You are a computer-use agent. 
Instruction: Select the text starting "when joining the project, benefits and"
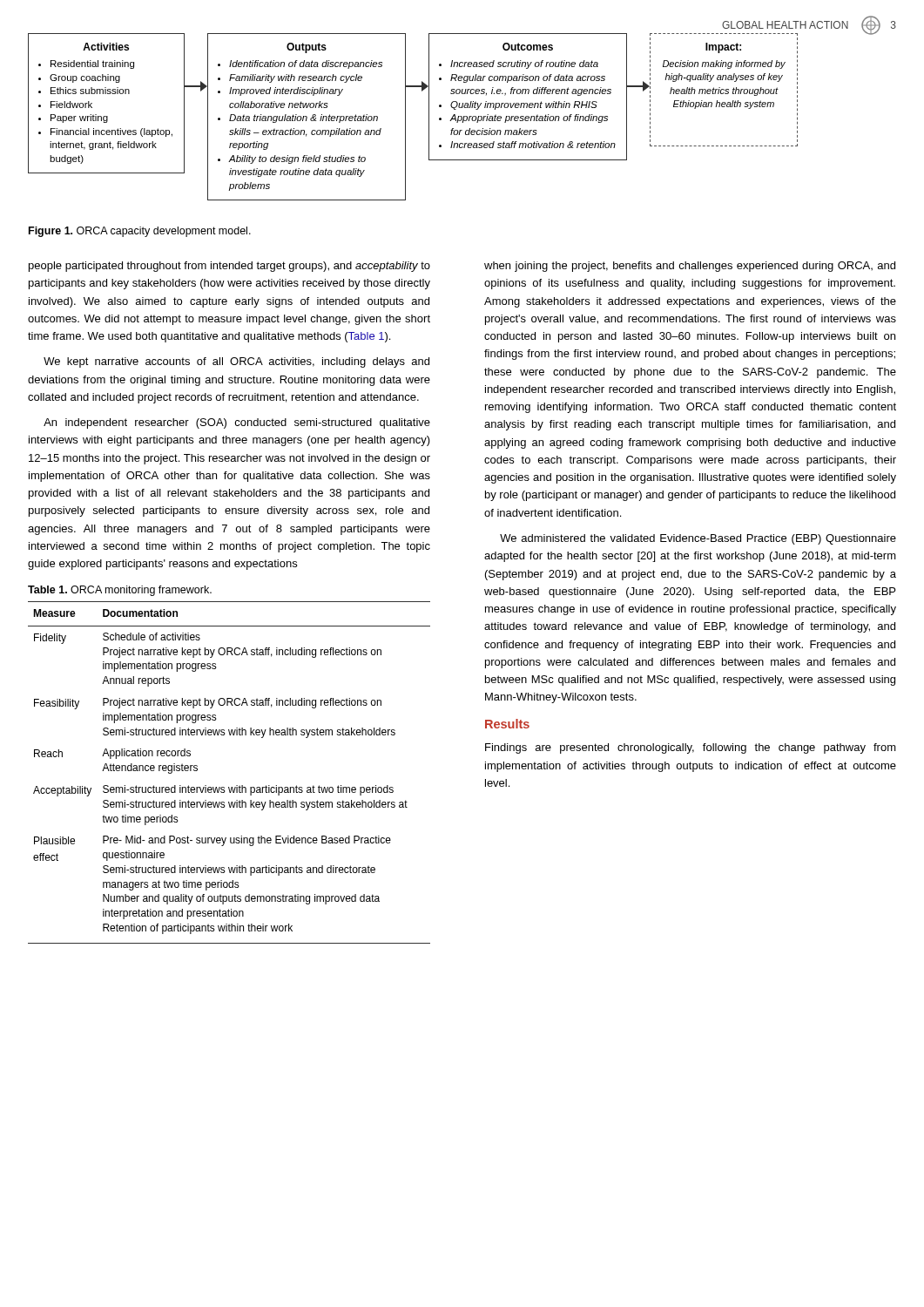690,389
